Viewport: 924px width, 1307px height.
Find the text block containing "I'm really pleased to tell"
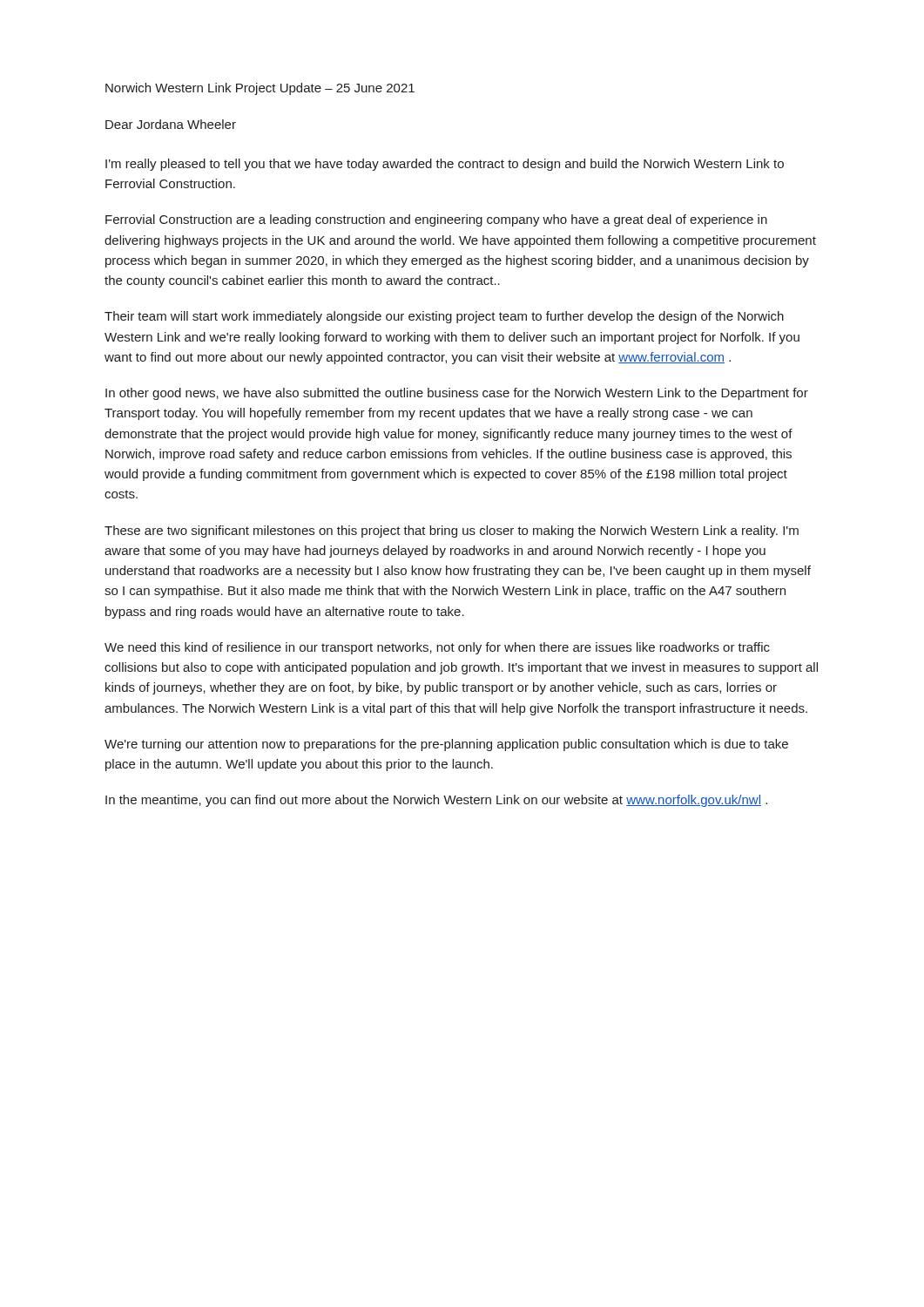(444, 173)
